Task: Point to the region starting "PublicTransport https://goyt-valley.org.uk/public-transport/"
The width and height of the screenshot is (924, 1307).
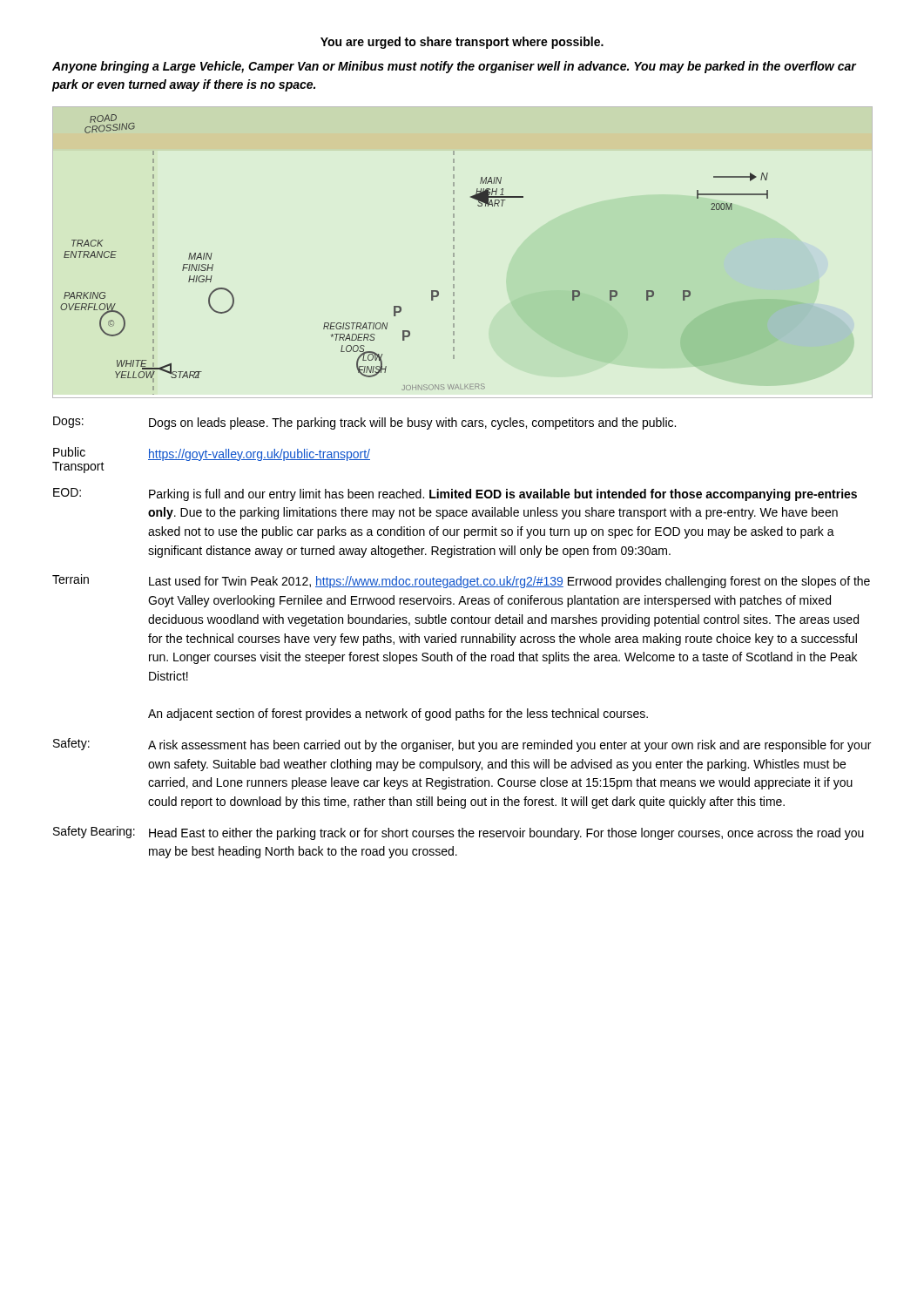Action: coord(211,460)
